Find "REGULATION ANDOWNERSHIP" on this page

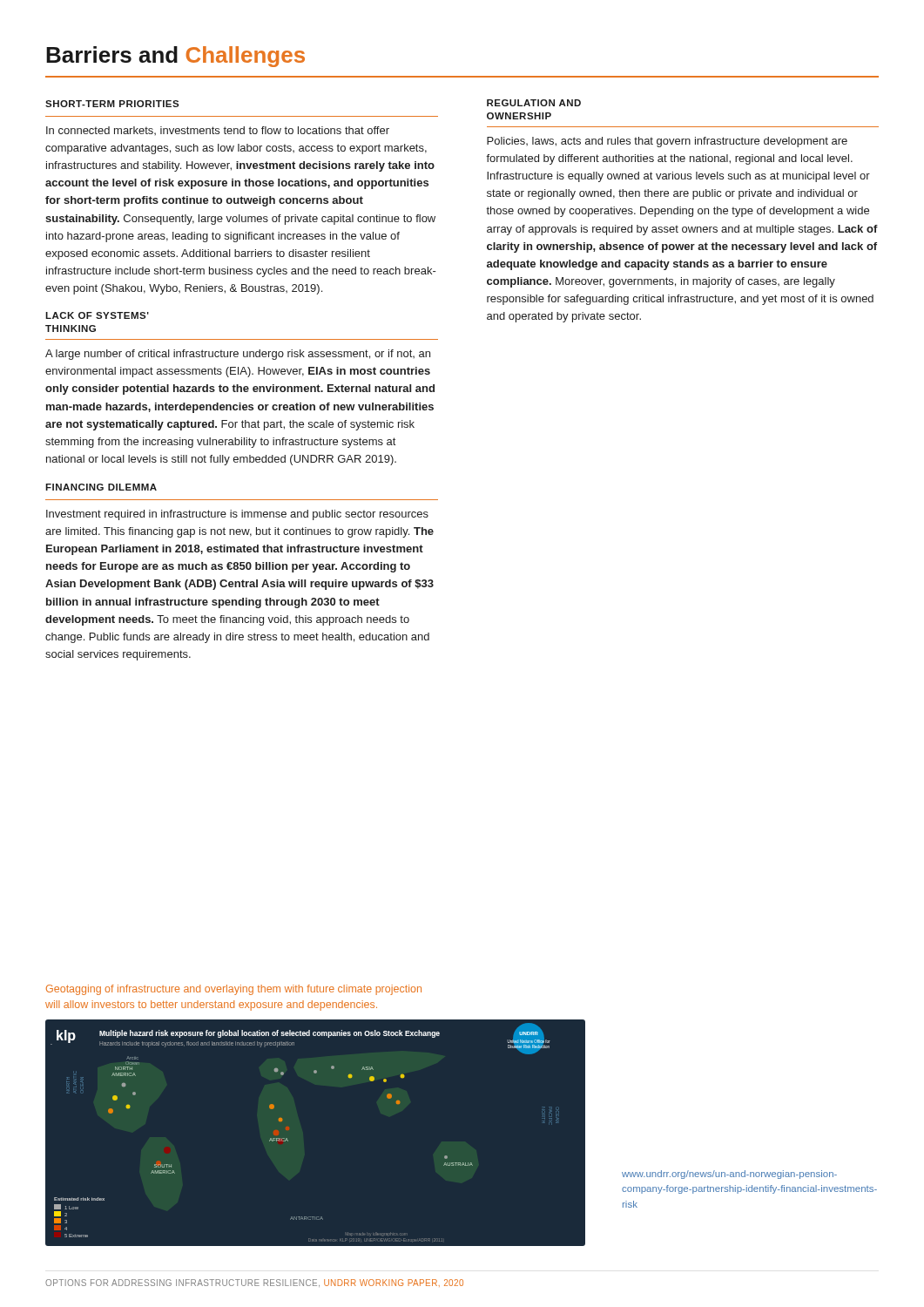(534, 109)
